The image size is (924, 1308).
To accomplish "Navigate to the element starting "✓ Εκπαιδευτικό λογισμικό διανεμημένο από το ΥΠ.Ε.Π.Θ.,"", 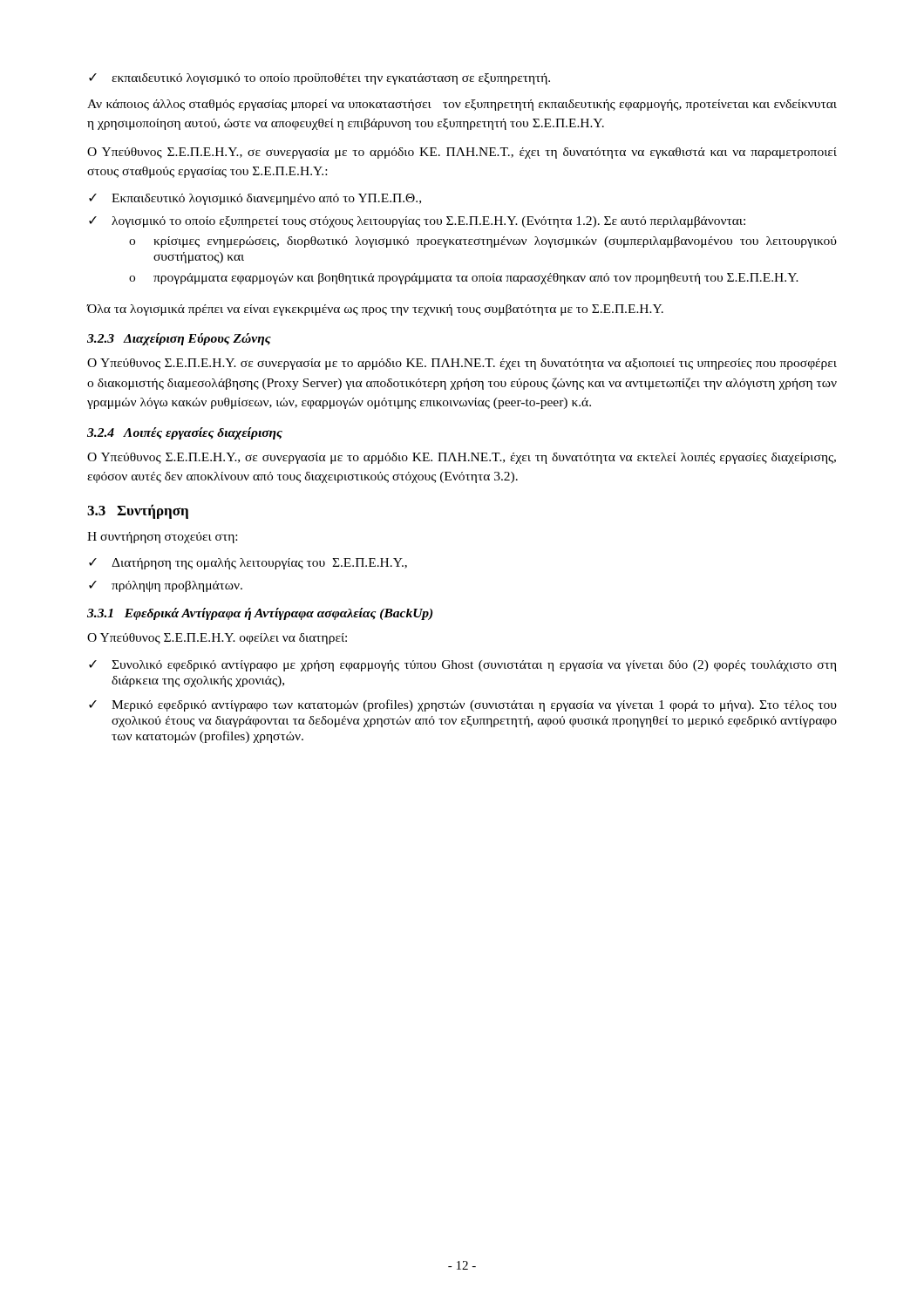I will (x=255, y=199).
